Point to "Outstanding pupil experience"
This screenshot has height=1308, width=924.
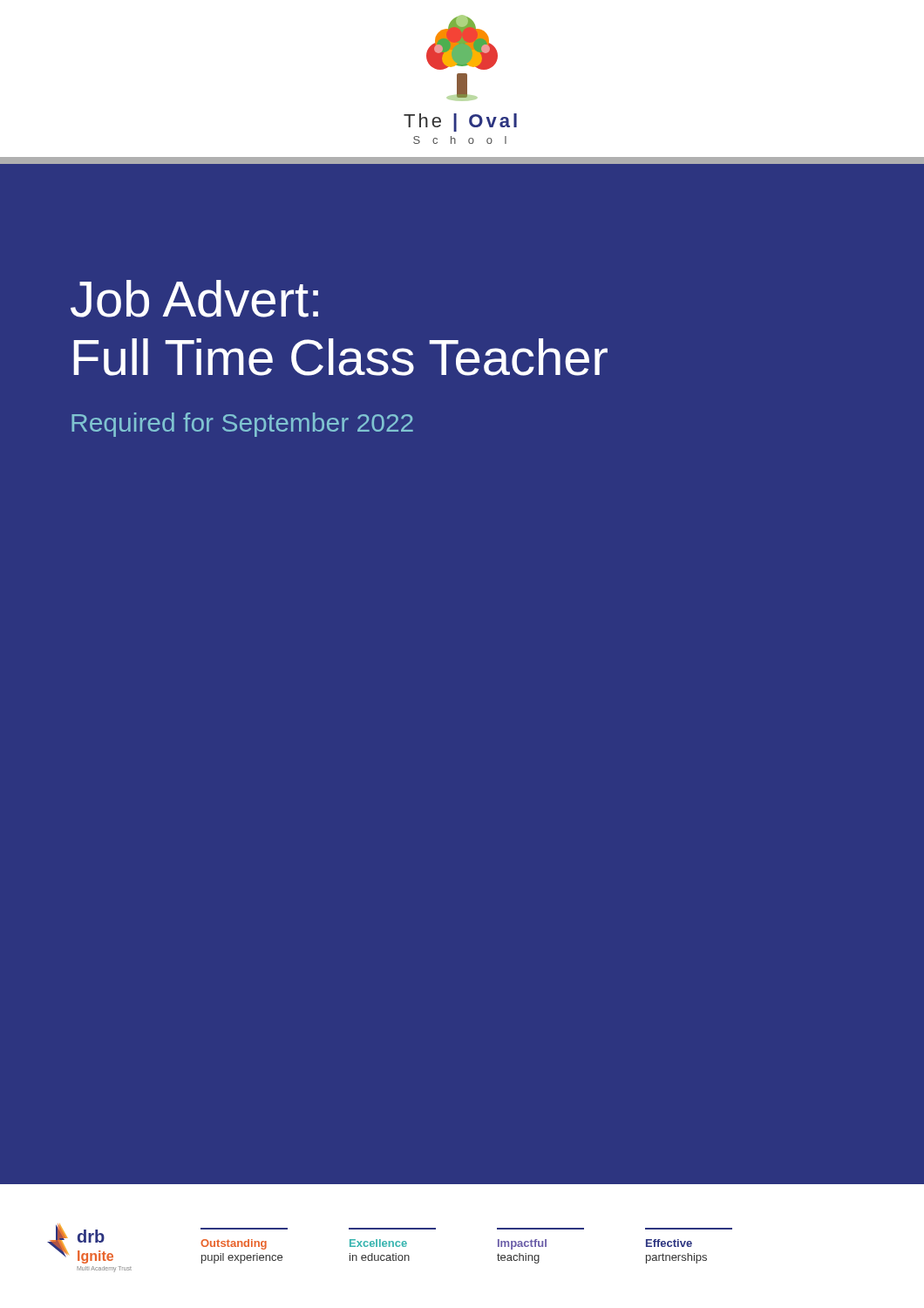pyautogui.click(x=244, y=1246)
